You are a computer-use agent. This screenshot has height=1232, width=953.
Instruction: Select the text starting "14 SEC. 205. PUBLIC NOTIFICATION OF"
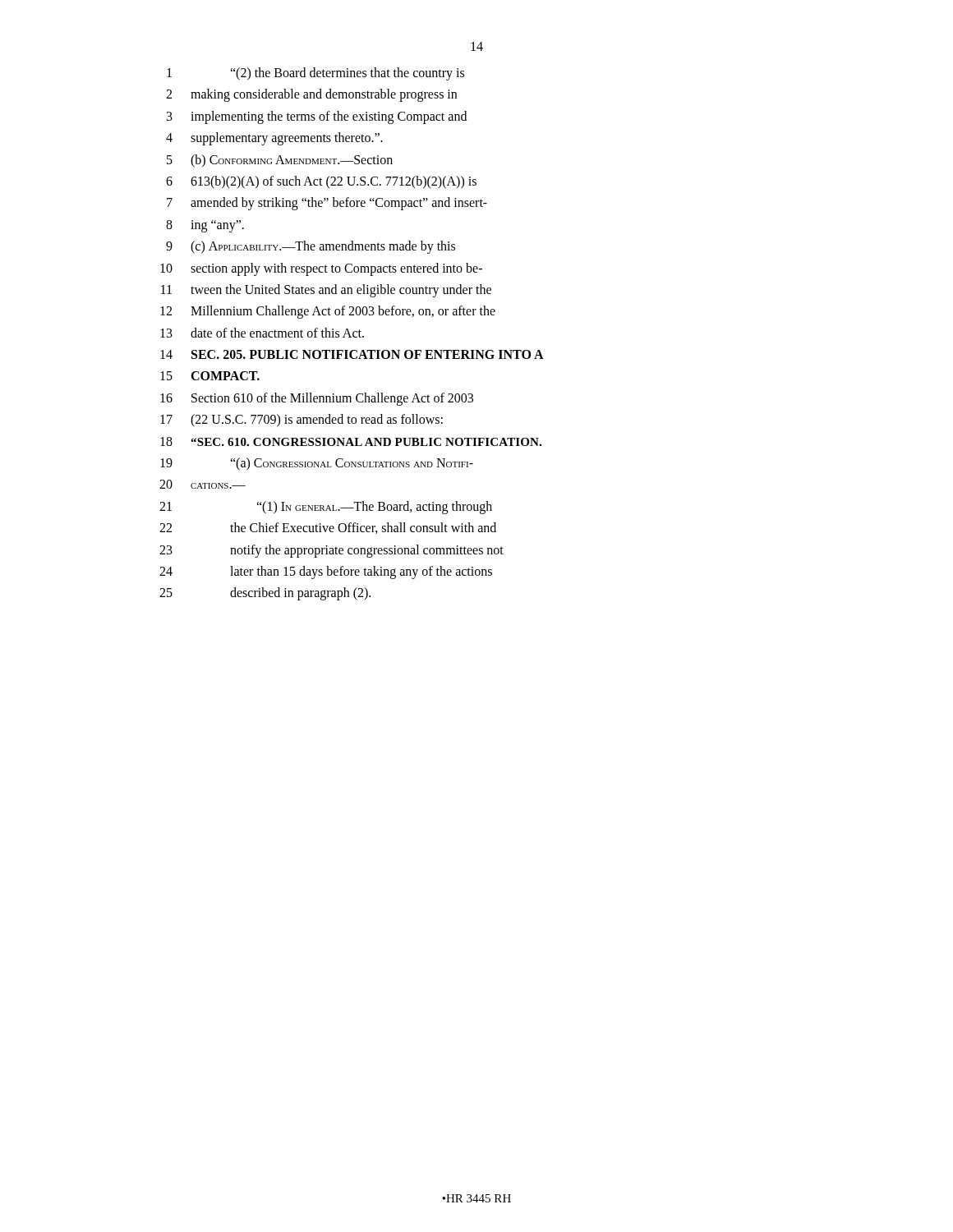pos(492,366)
